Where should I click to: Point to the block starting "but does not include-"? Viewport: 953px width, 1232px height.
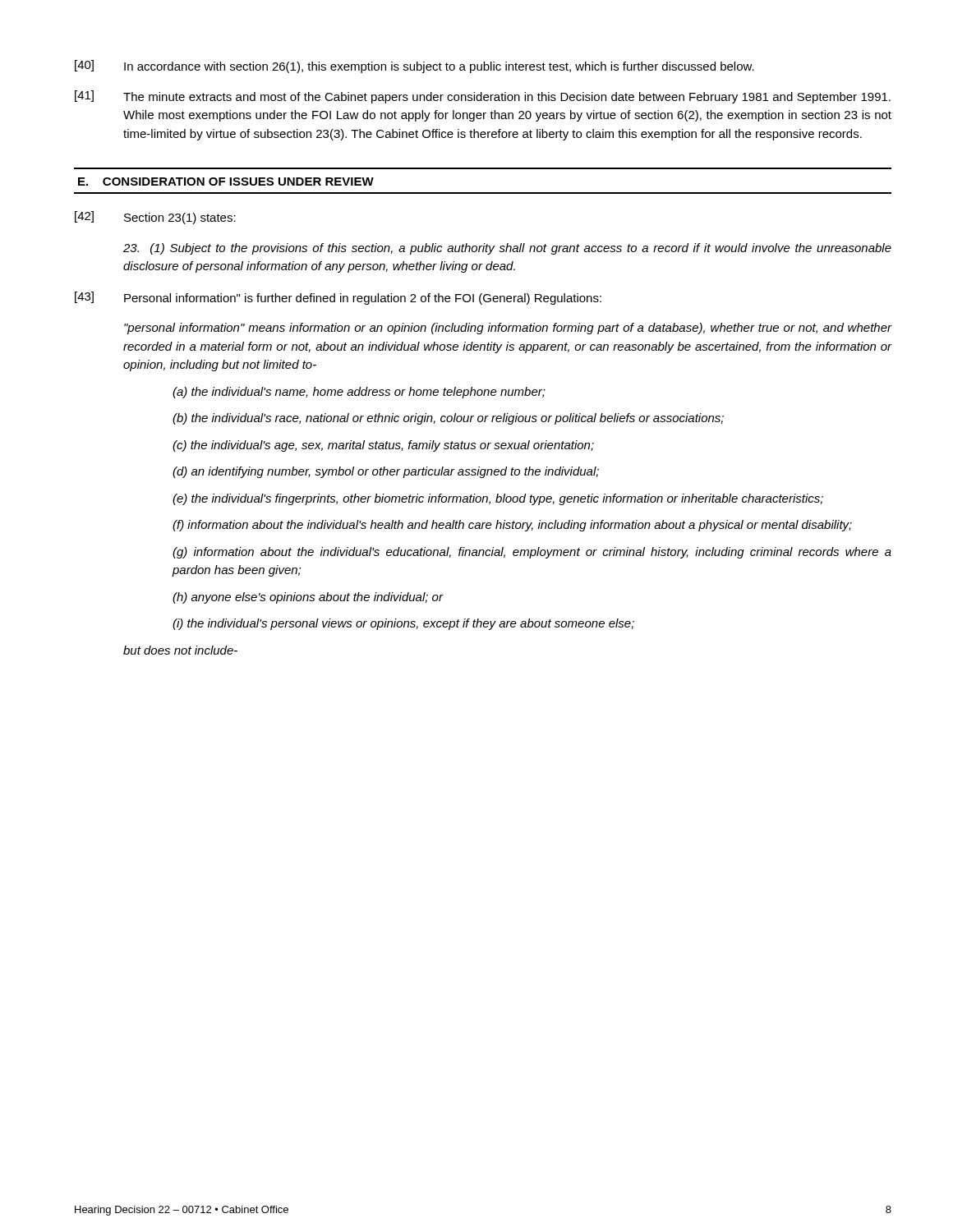pyautogui.click(x=180, y=650)
